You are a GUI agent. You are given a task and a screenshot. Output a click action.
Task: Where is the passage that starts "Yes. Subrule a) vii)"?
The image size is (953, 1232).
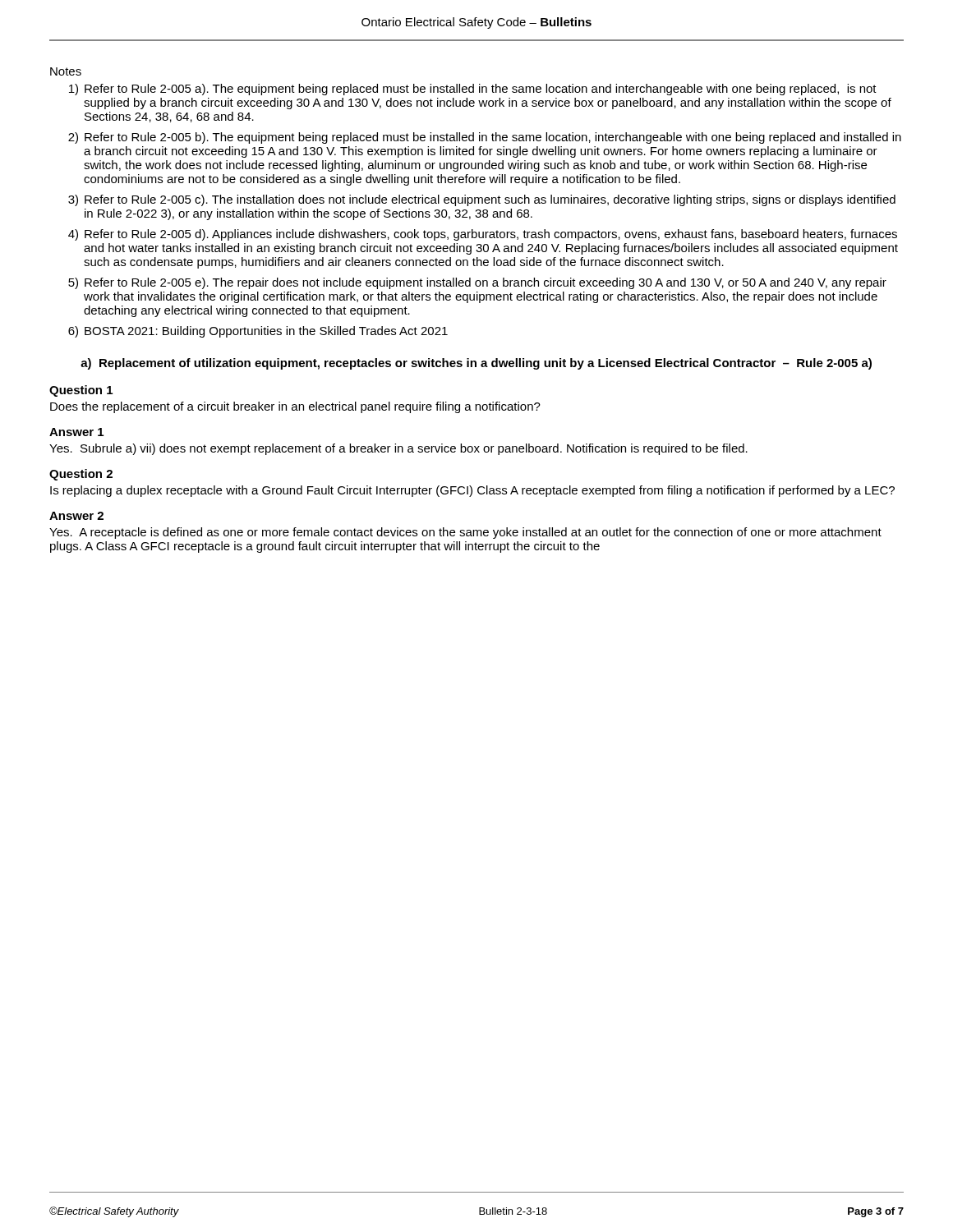(399, 448)
